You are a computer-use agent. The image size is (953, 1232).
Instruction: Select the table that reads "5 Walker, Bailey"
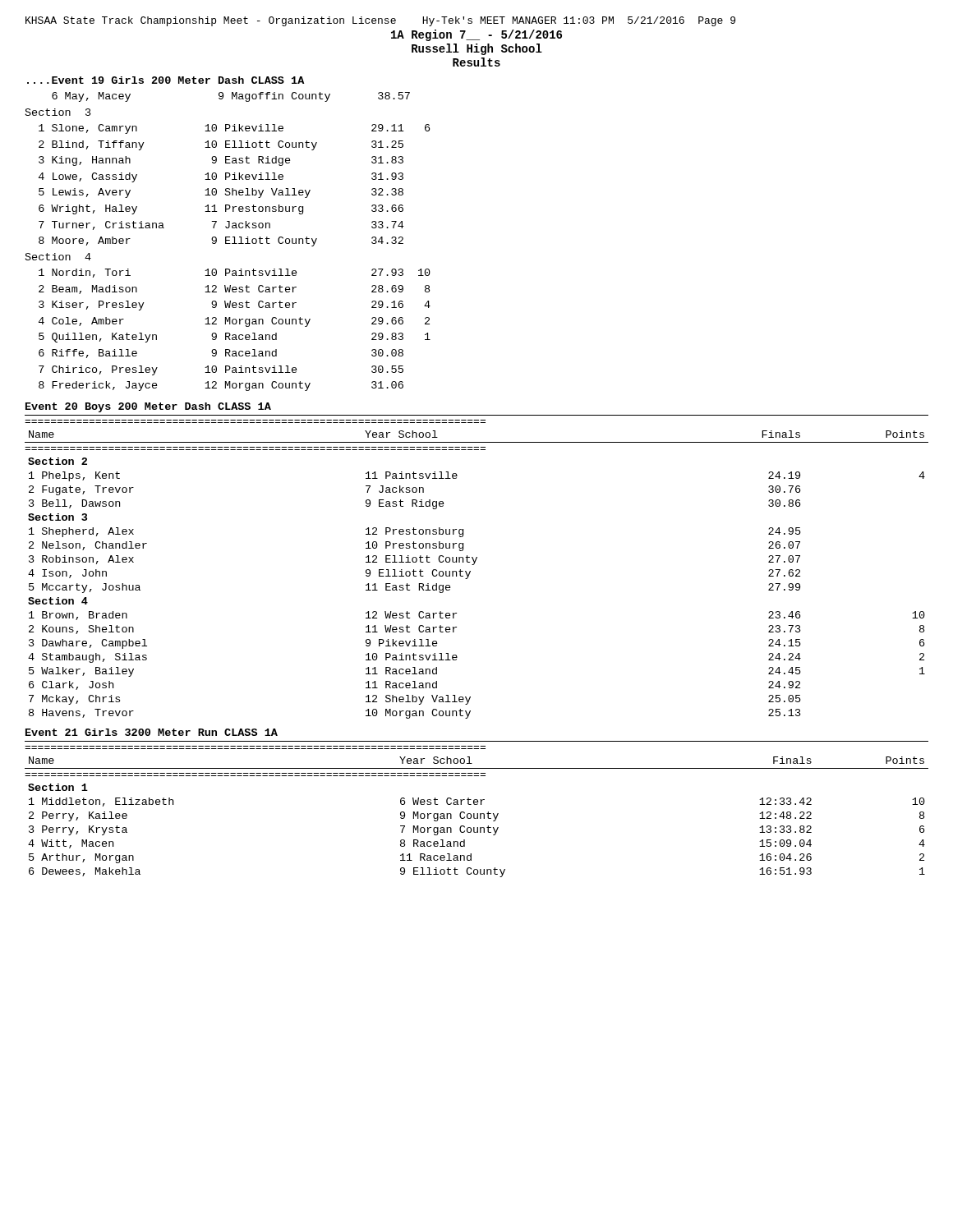[476, 567]
